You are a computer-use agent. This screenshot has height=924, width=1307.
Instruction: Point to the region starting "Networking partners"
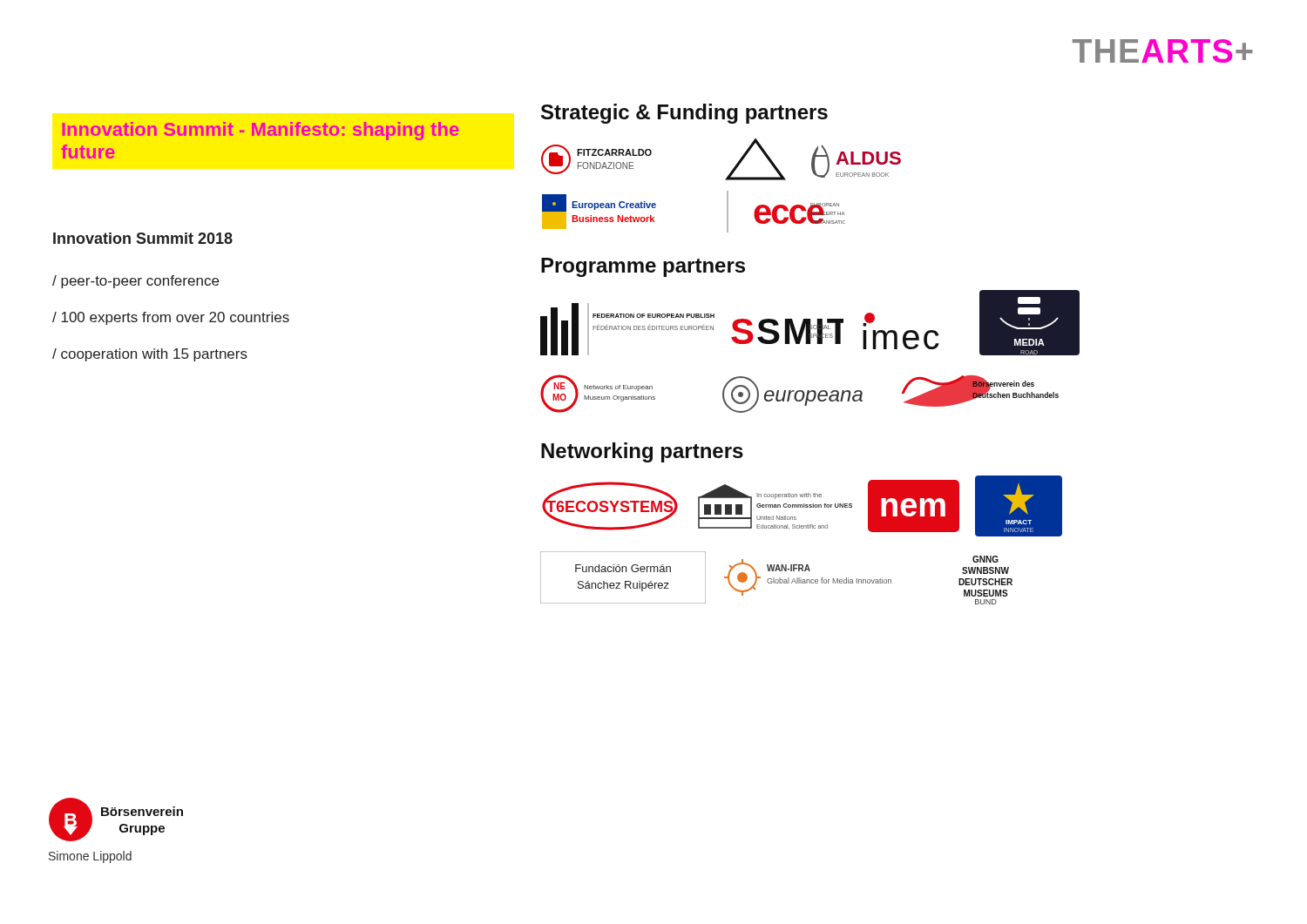click(642, 451)
